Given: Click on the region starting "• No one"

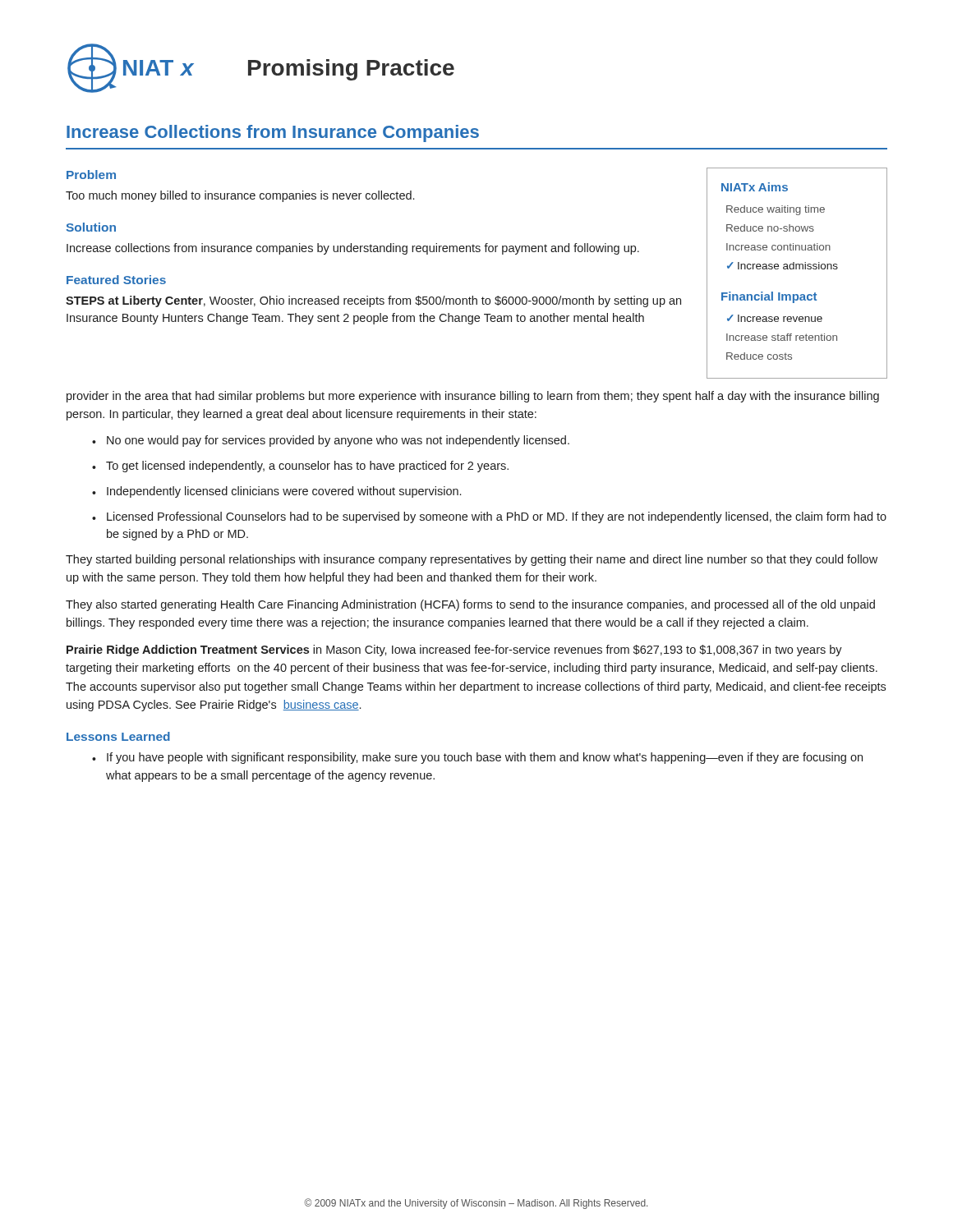Looking at the screenshot, I should click(490, 441).
